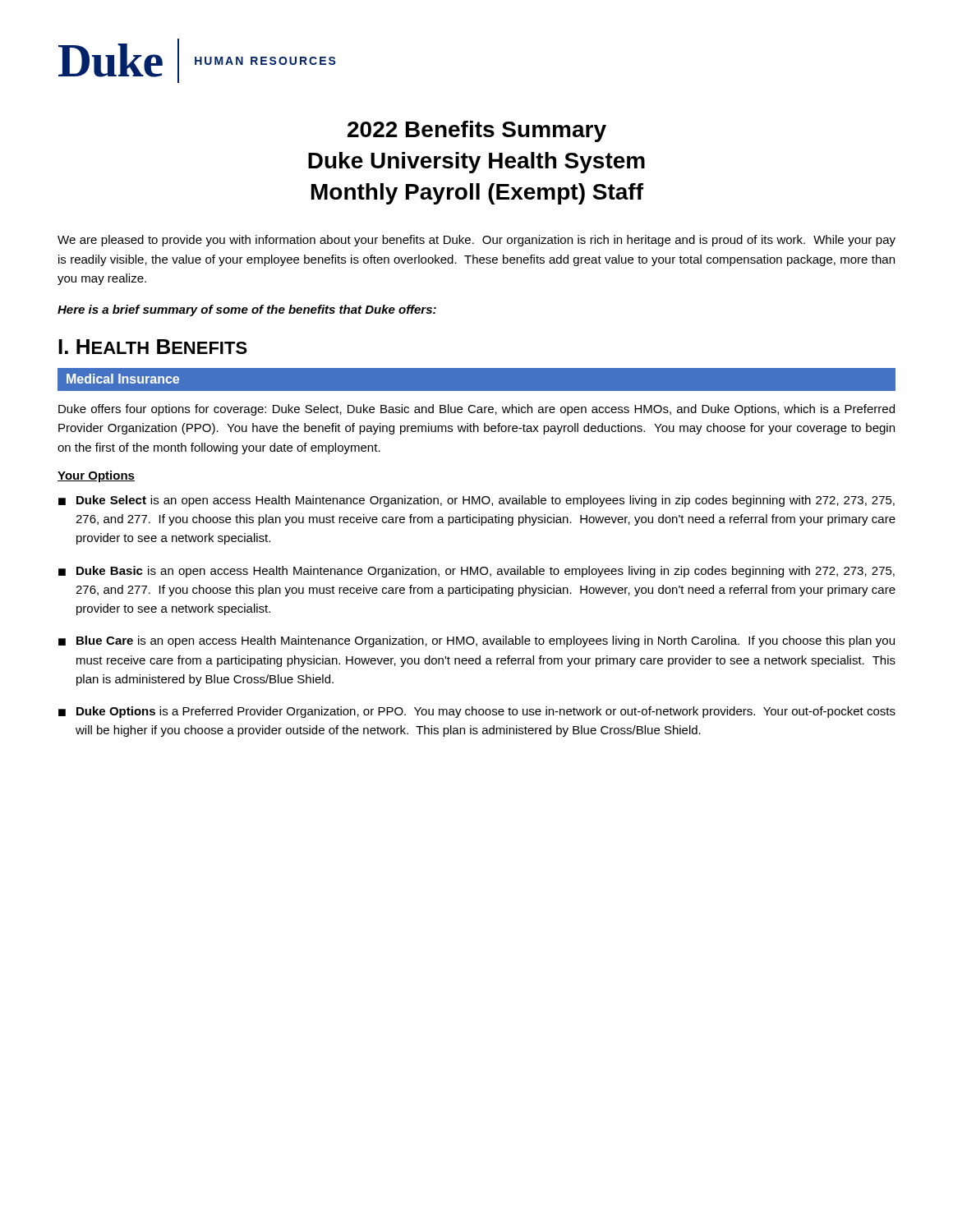Click the passage that begins "■ Duke Select"
953x1232 pixels.
(x=476, y=519)
